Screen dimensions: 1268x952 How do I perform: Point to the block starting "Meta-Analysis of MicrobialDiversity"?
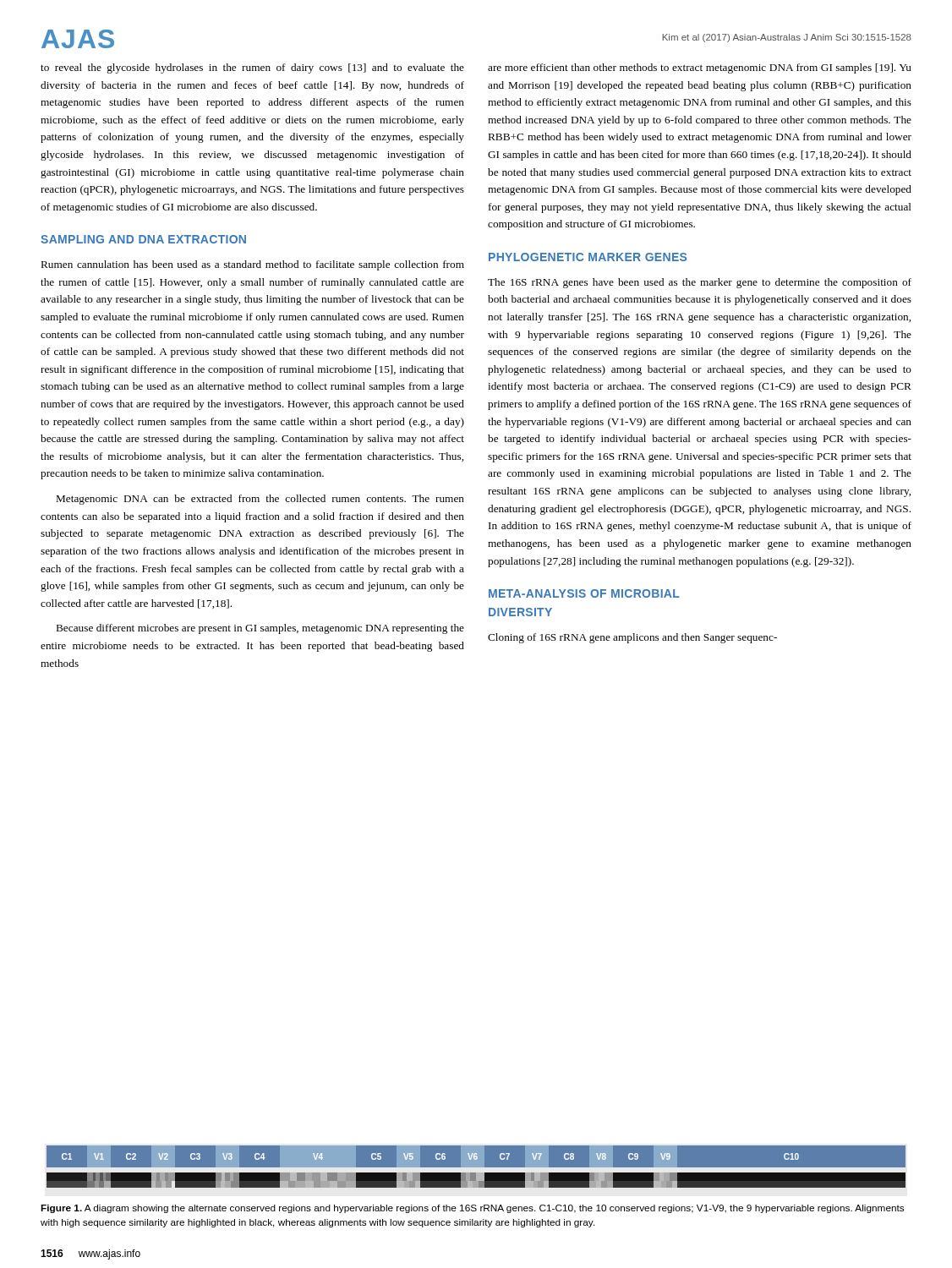pyautogui.click(x=584, y=603)
